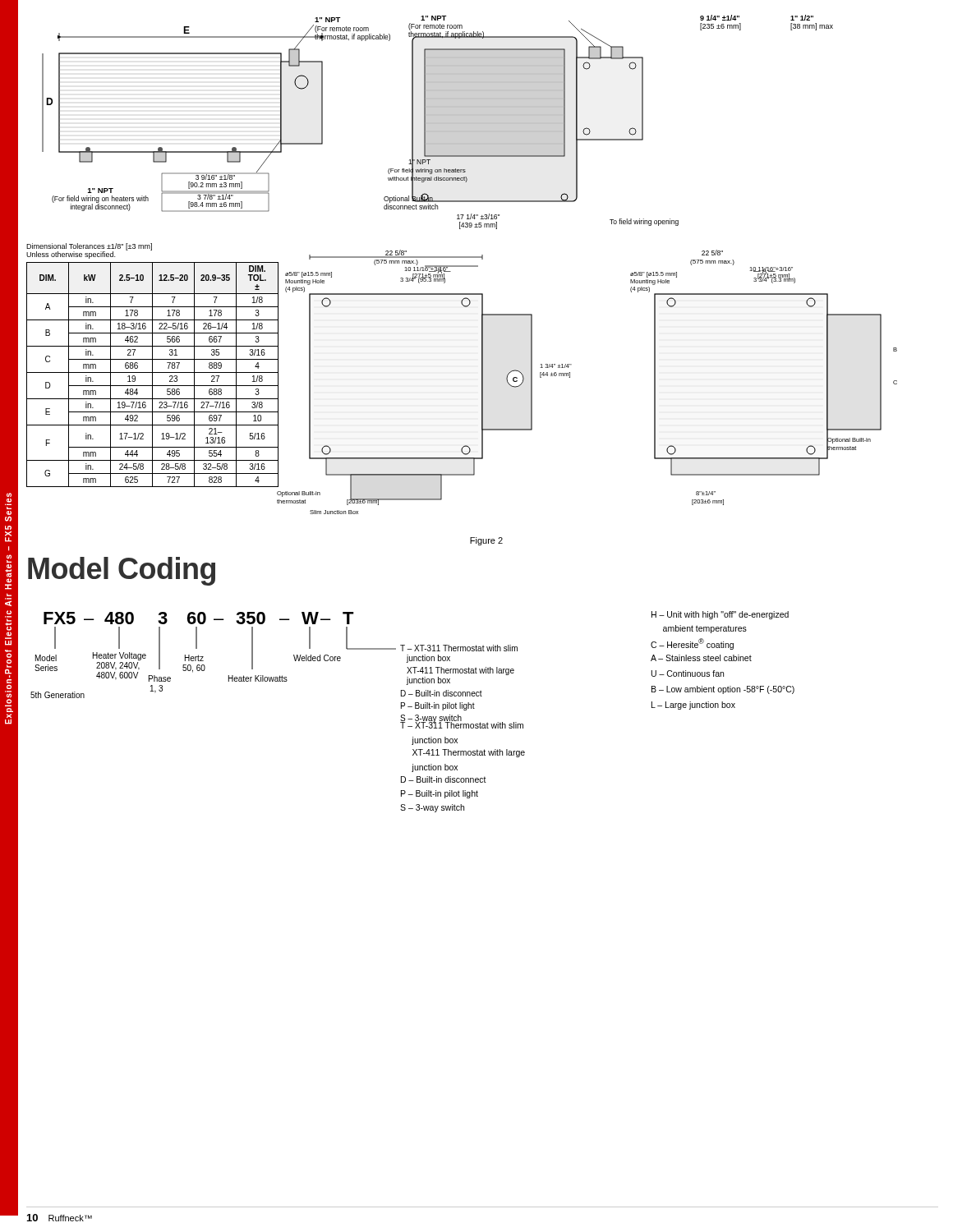The height and width of the screenshot is (1232, 953).
Task: Find the text block that reads "Dimensional Tolerances ±1/8" [±3 mm] Unless"
Action: pyautogui.click(x=89, y=251)
